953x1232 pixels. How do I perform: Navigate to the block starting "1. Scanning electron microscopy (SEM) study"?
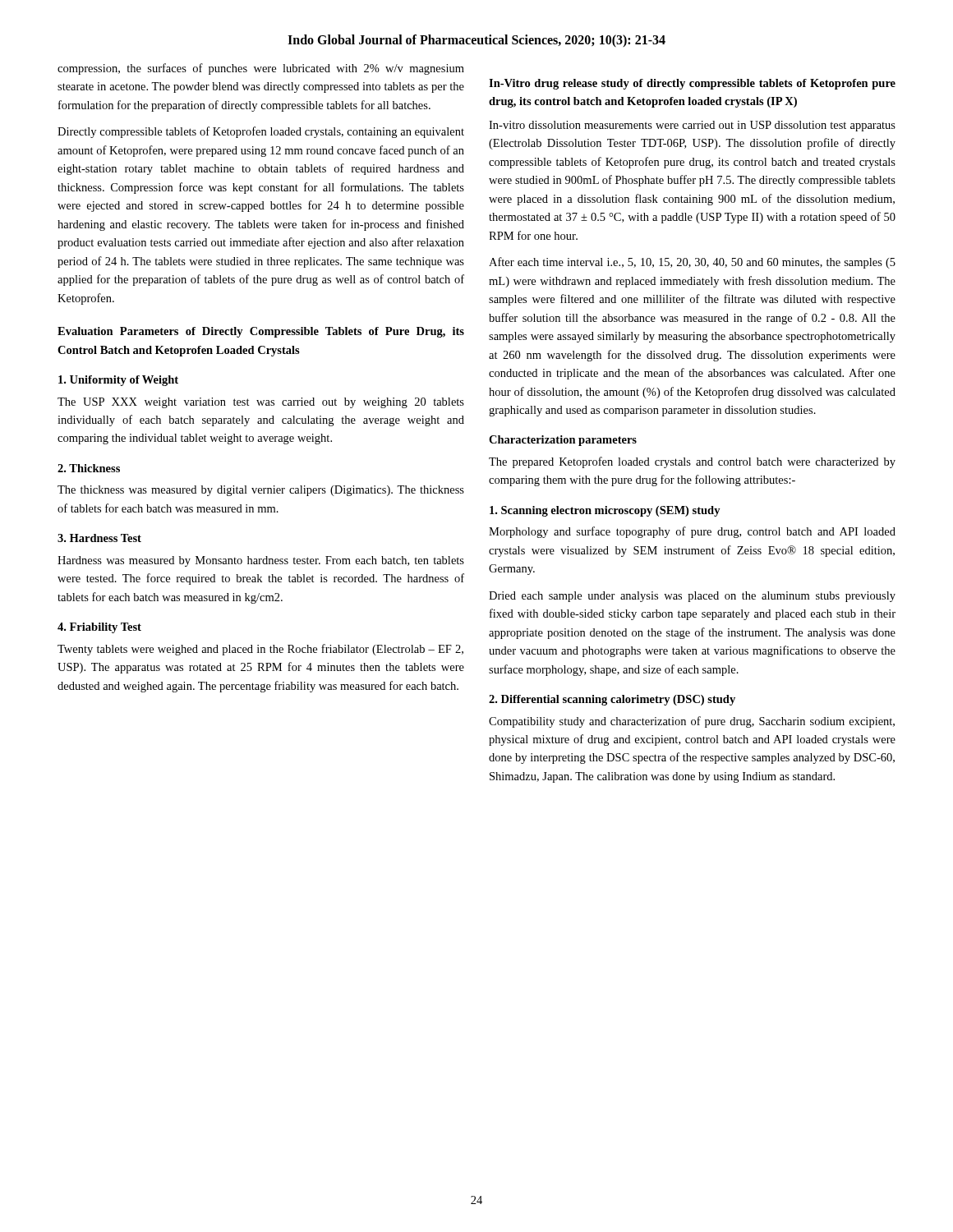(604, 510)
